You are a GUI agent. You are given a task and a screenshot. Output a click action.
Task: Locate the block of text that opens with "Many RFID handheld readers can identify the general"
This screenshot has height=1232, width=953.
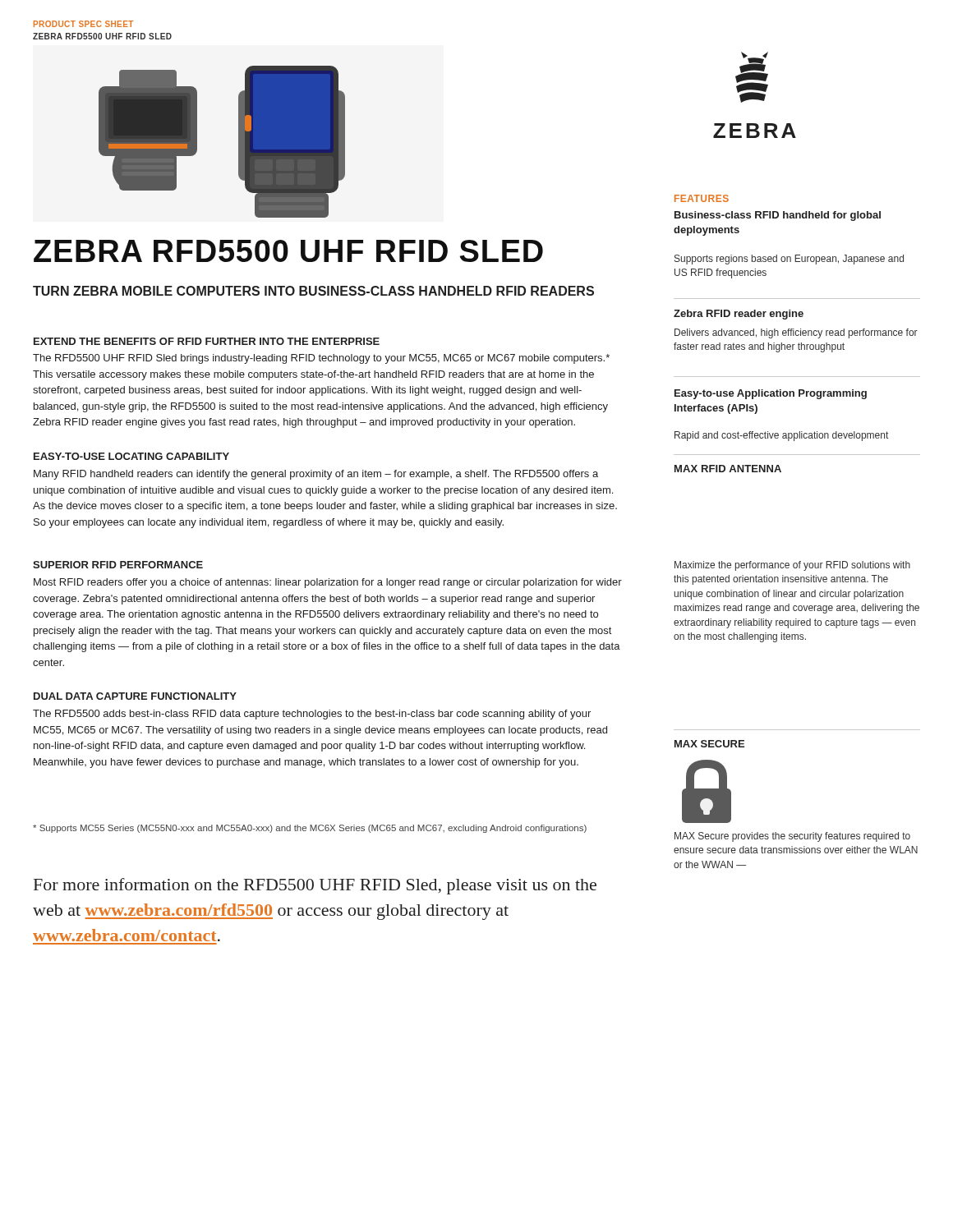click(x=329, y=498)
